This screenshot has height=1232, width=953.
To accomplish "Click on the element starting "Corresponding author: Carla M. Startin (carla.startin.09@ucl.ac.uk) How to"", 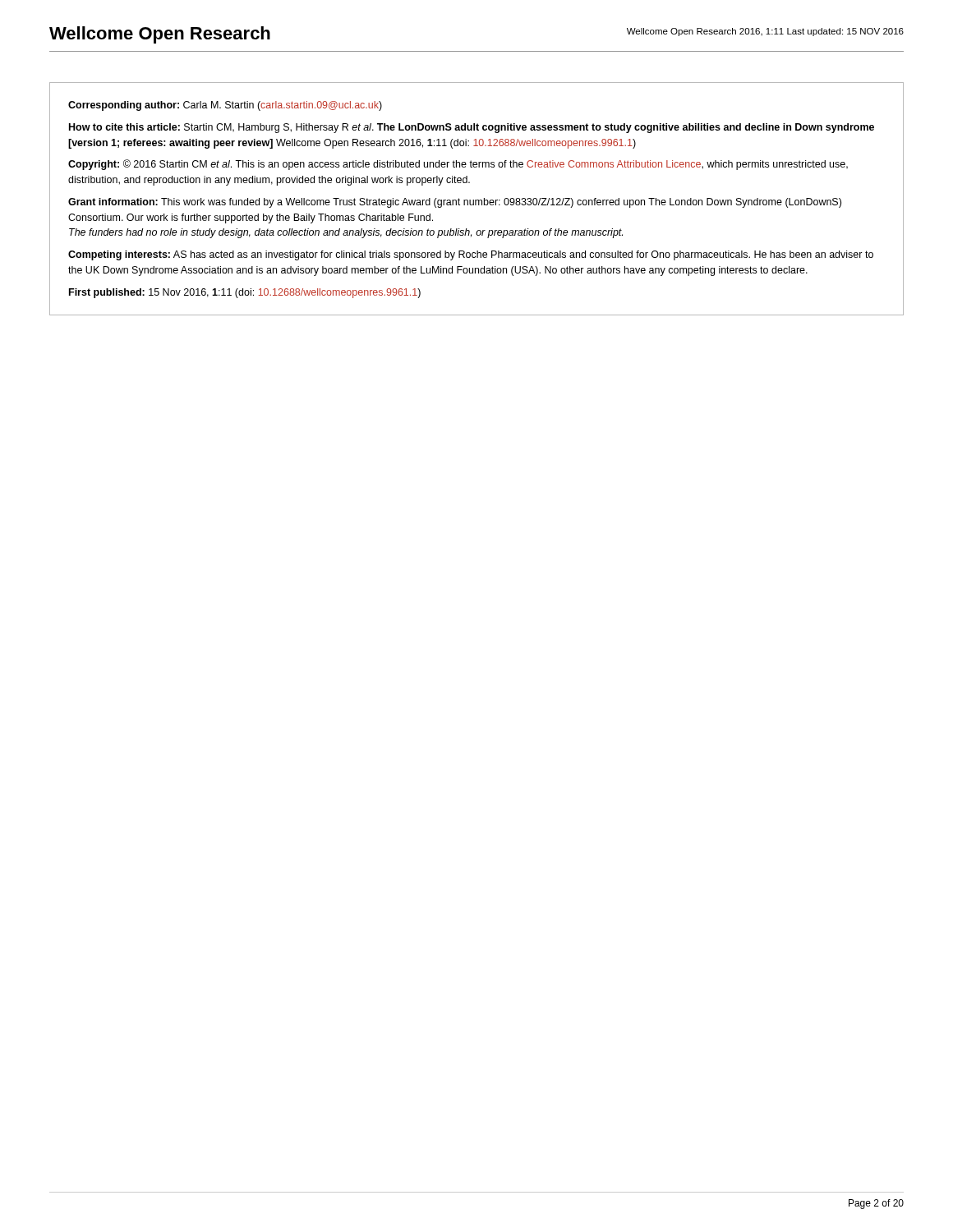I will (x=476, y=199).
